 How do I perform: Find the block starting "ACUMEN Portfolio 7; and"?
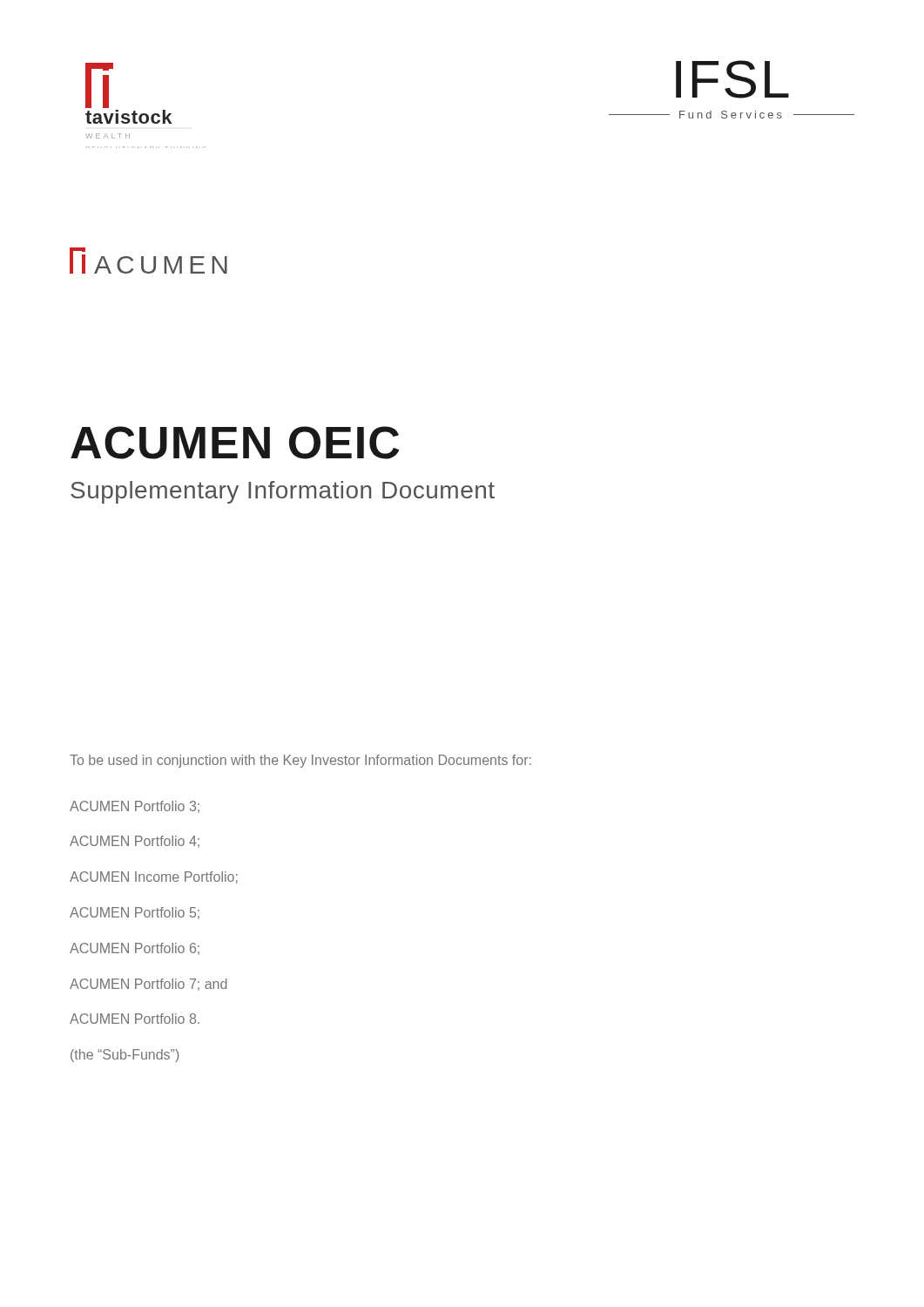click(148, 985)
